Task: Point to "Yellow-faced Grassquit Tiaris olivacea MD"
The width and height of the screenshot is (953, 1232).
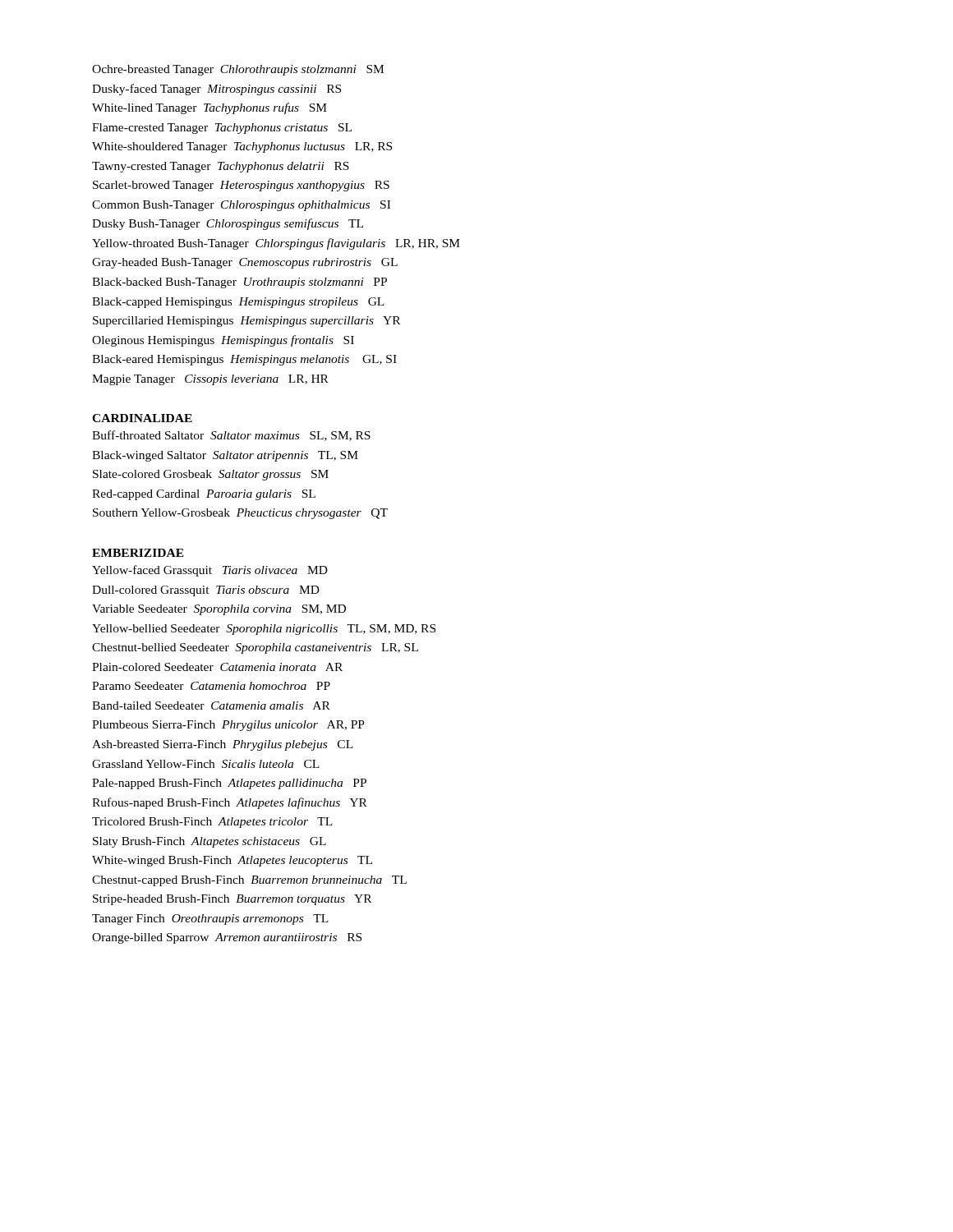Action: [210, 570]
